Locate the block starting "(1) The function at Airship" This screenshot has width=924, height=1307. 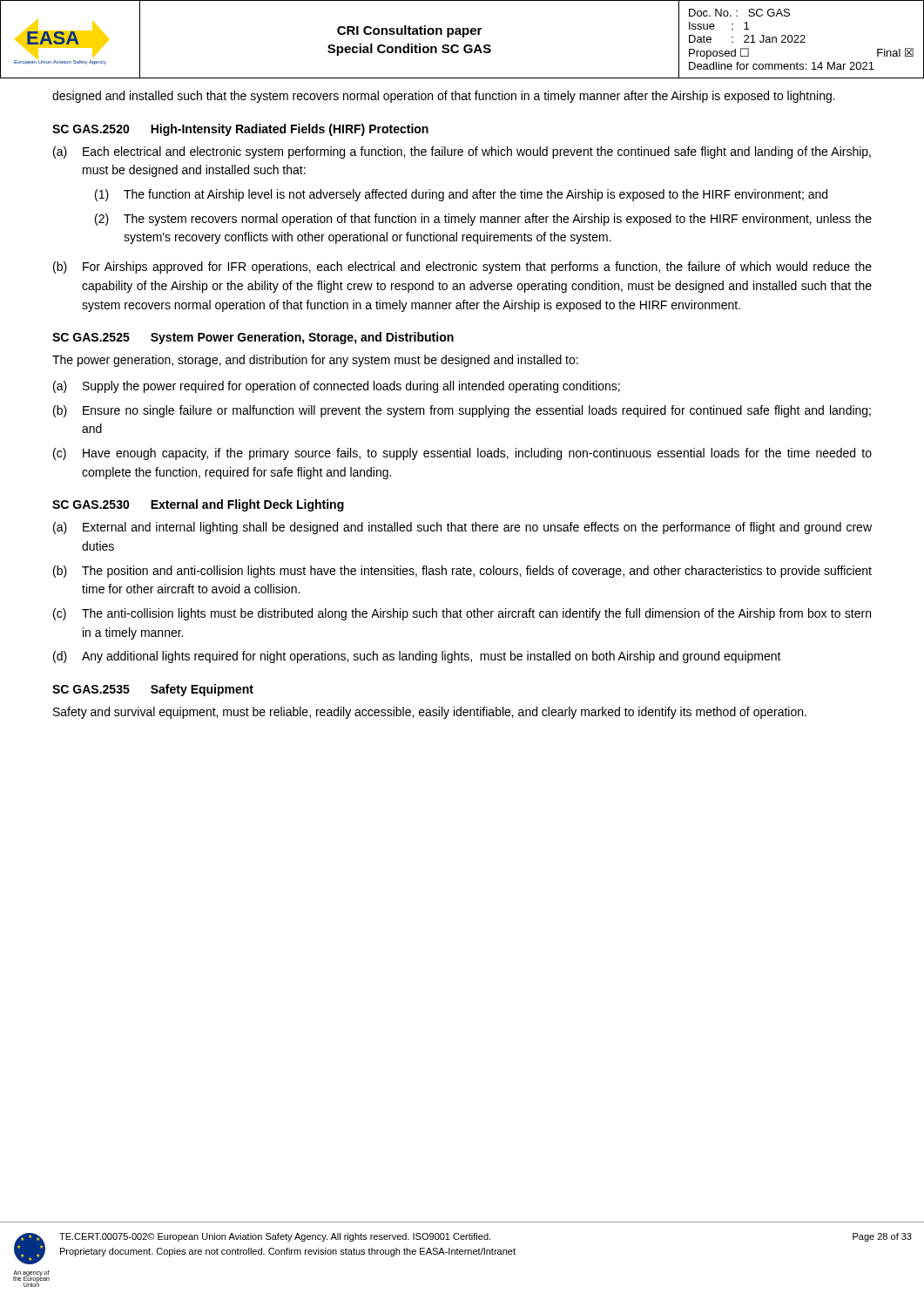point(461,195)
